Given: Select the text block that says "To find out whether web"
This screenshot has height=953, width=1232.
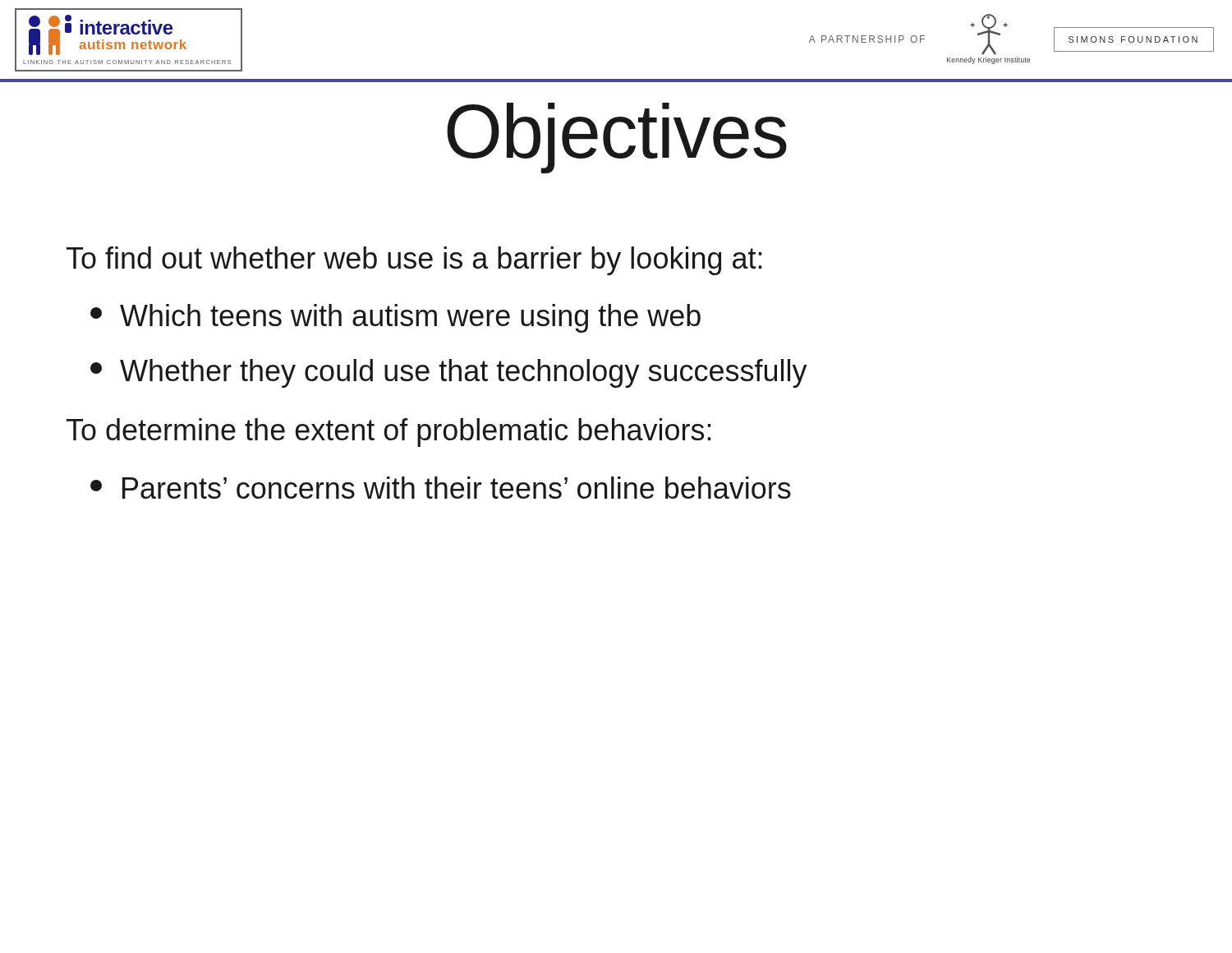Looking at the screenshot, I should (x=415, y=258).
